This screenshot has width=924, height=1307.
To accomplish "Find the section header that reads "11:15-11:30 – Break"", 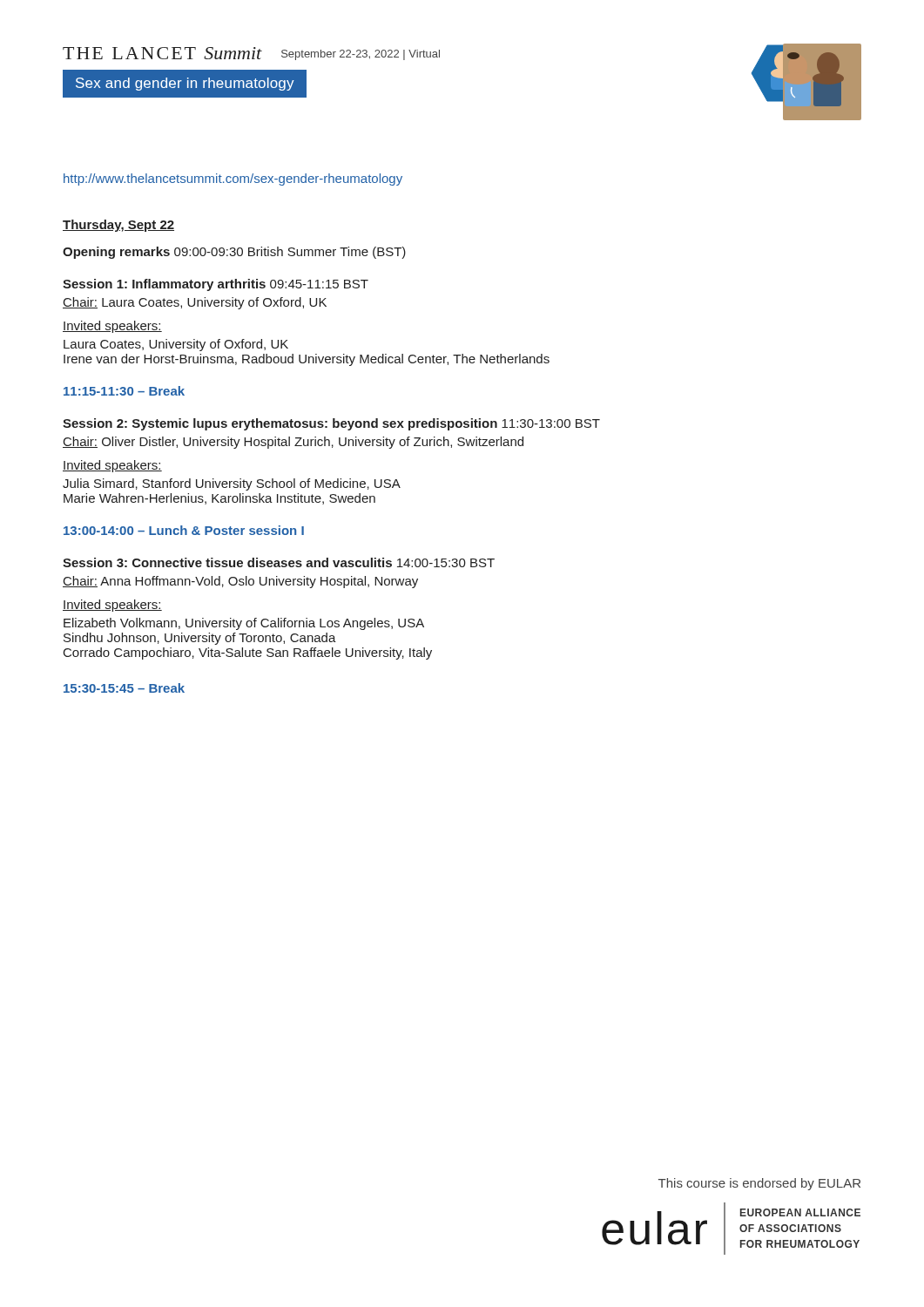I will tap(124, 391).
